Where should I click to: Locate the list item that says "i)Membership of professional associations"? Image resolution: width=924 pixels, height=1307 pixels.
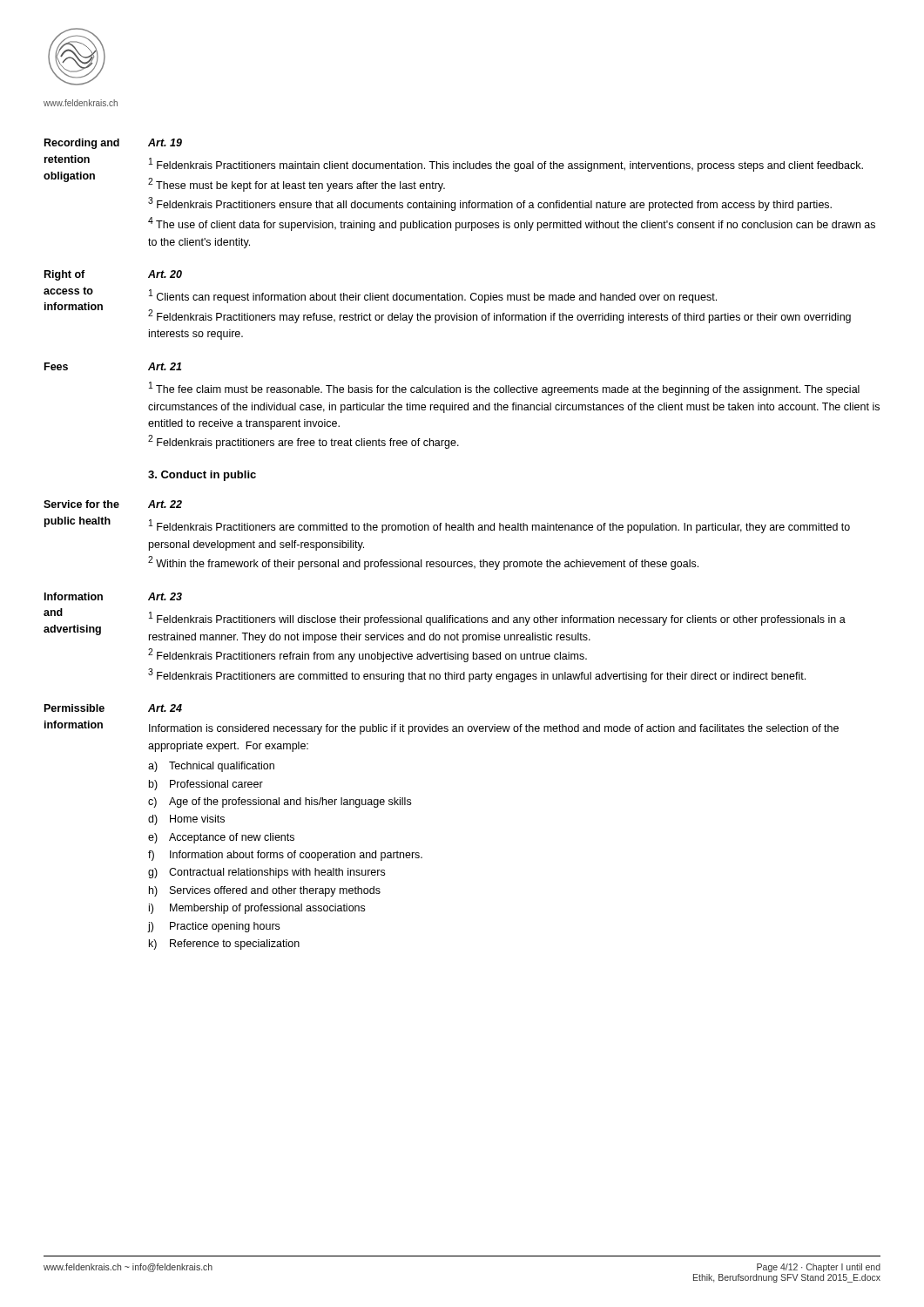(x=257, y=909)
